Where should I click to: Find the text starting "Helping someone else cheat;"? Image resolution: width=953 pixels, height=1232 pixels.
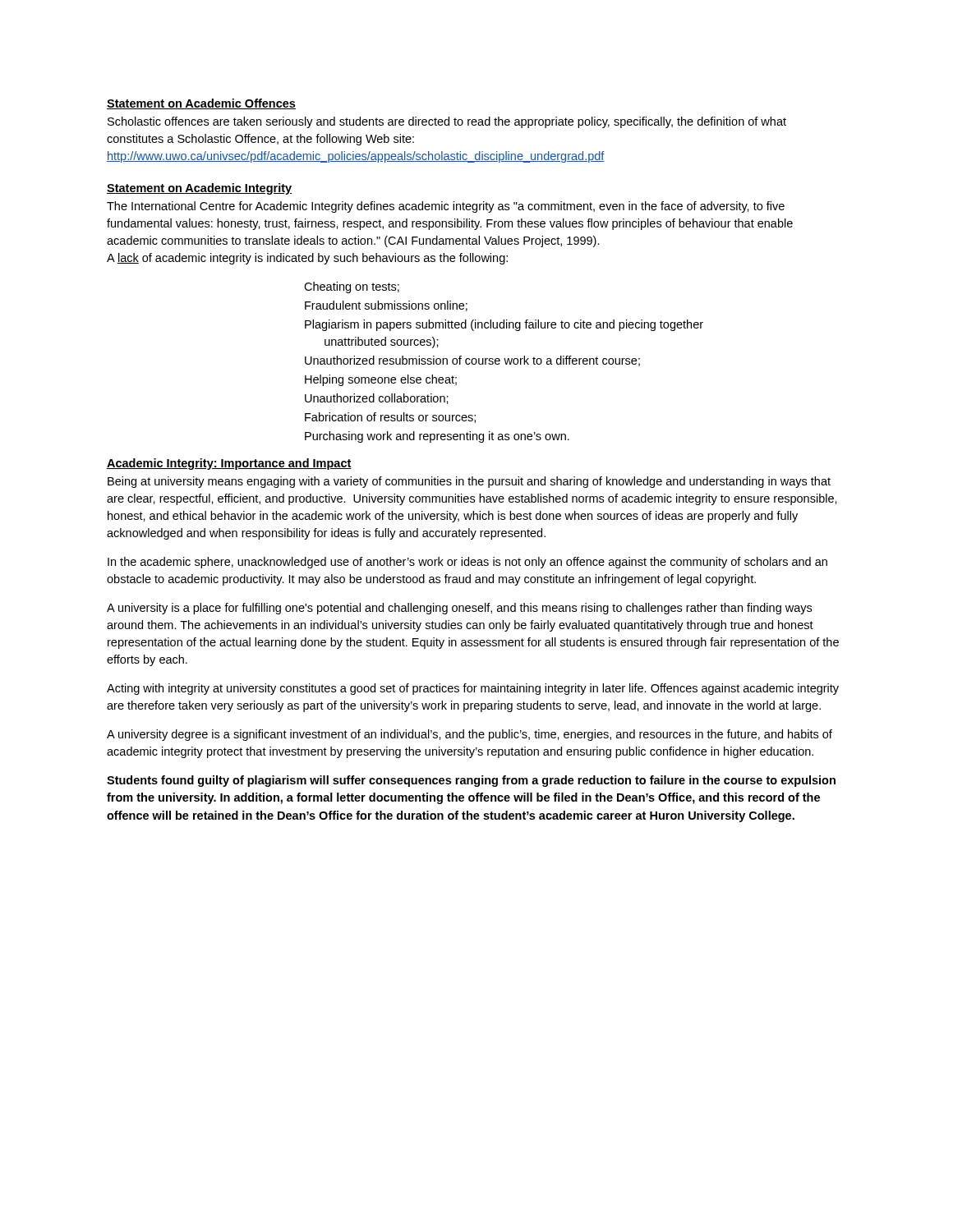[381, 380]
